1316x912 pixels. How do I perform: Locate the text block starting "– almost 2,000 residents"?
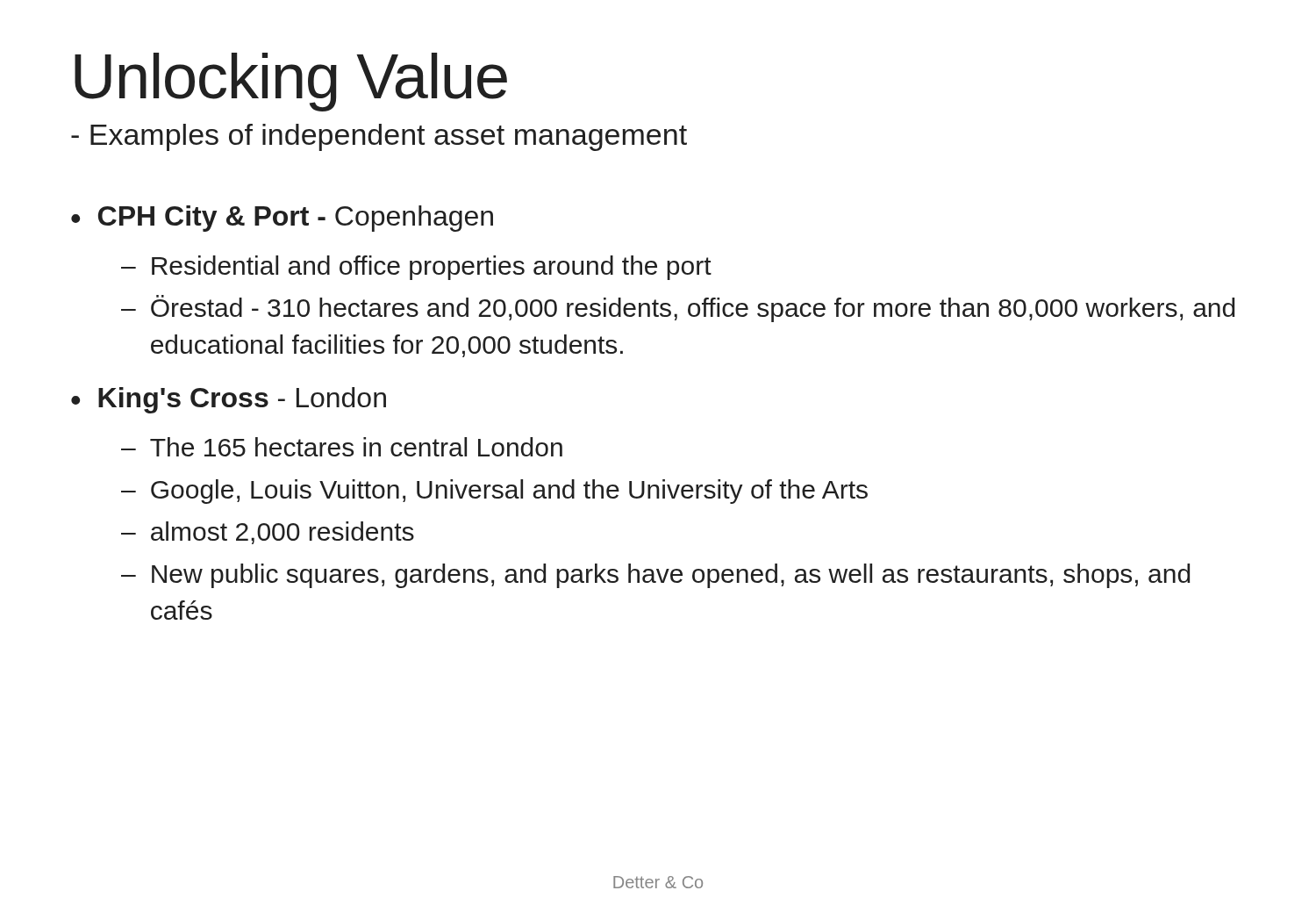click(x=268, y=533)
